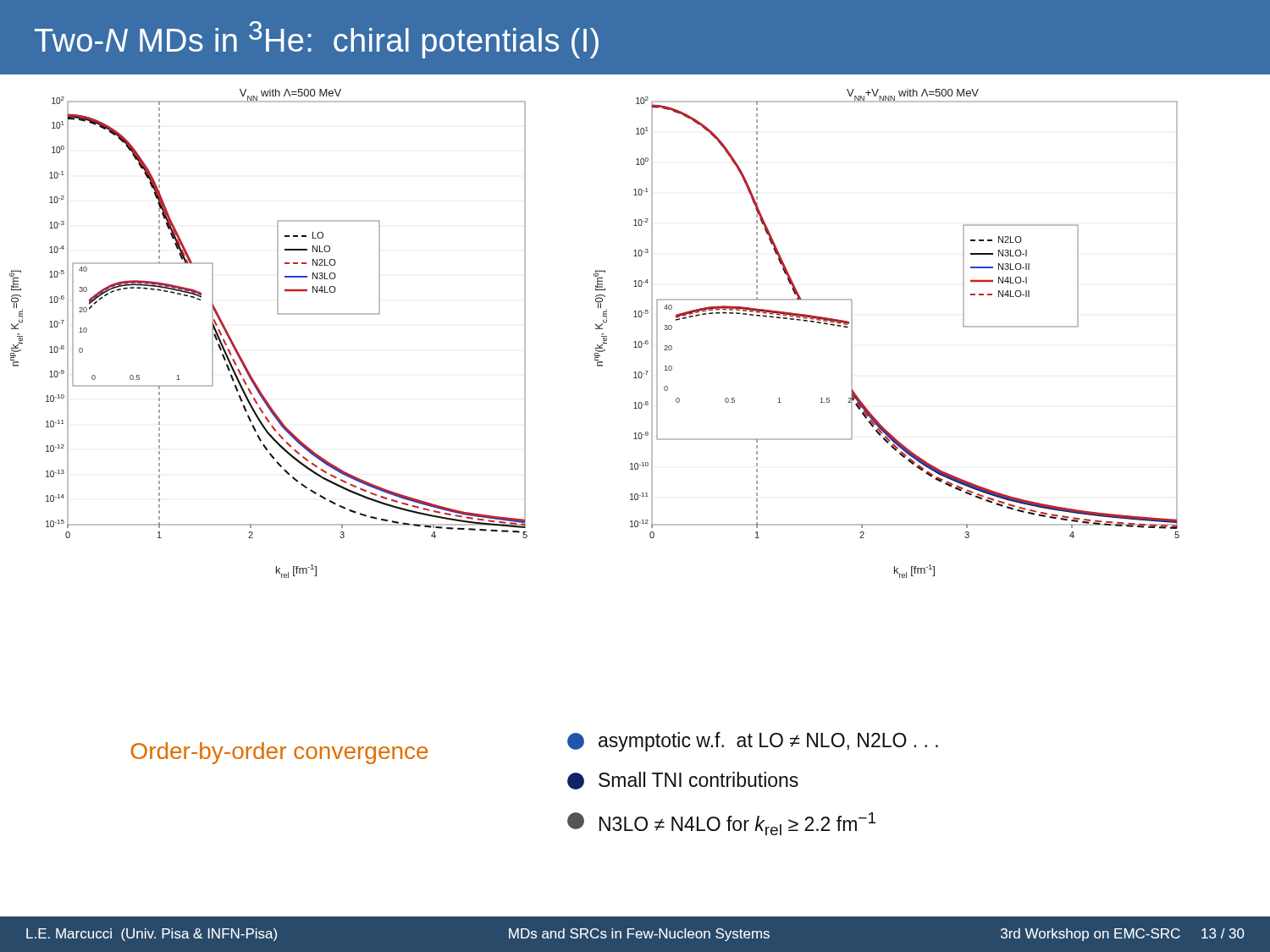Find "Order-by-order convergence" on this page

click(279, 751)
